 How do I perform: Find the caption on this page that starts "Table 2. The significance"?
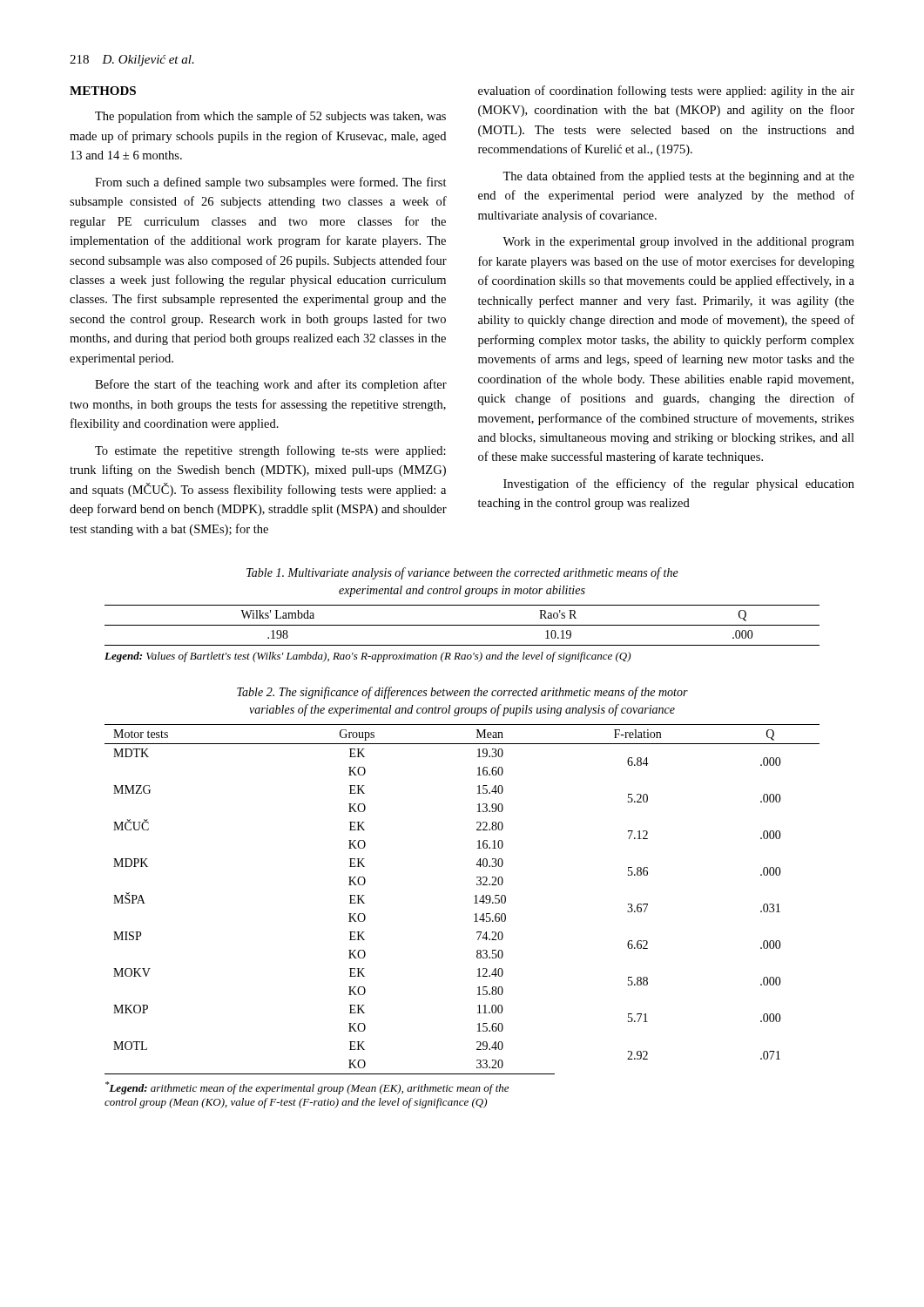[462, 701]
